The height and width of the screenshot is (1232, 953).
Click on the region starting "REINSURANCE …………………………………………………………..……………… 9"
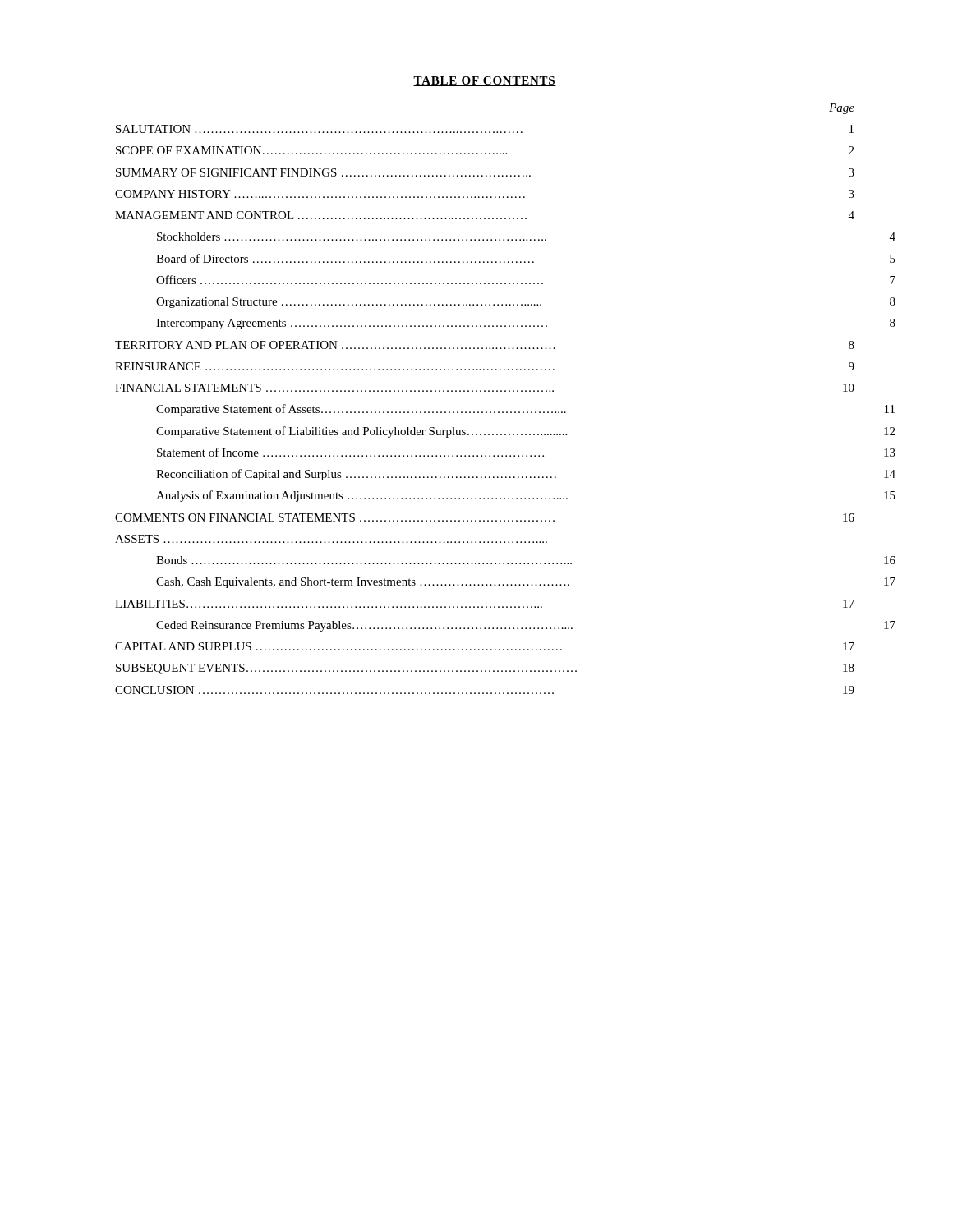click(485, 366)
